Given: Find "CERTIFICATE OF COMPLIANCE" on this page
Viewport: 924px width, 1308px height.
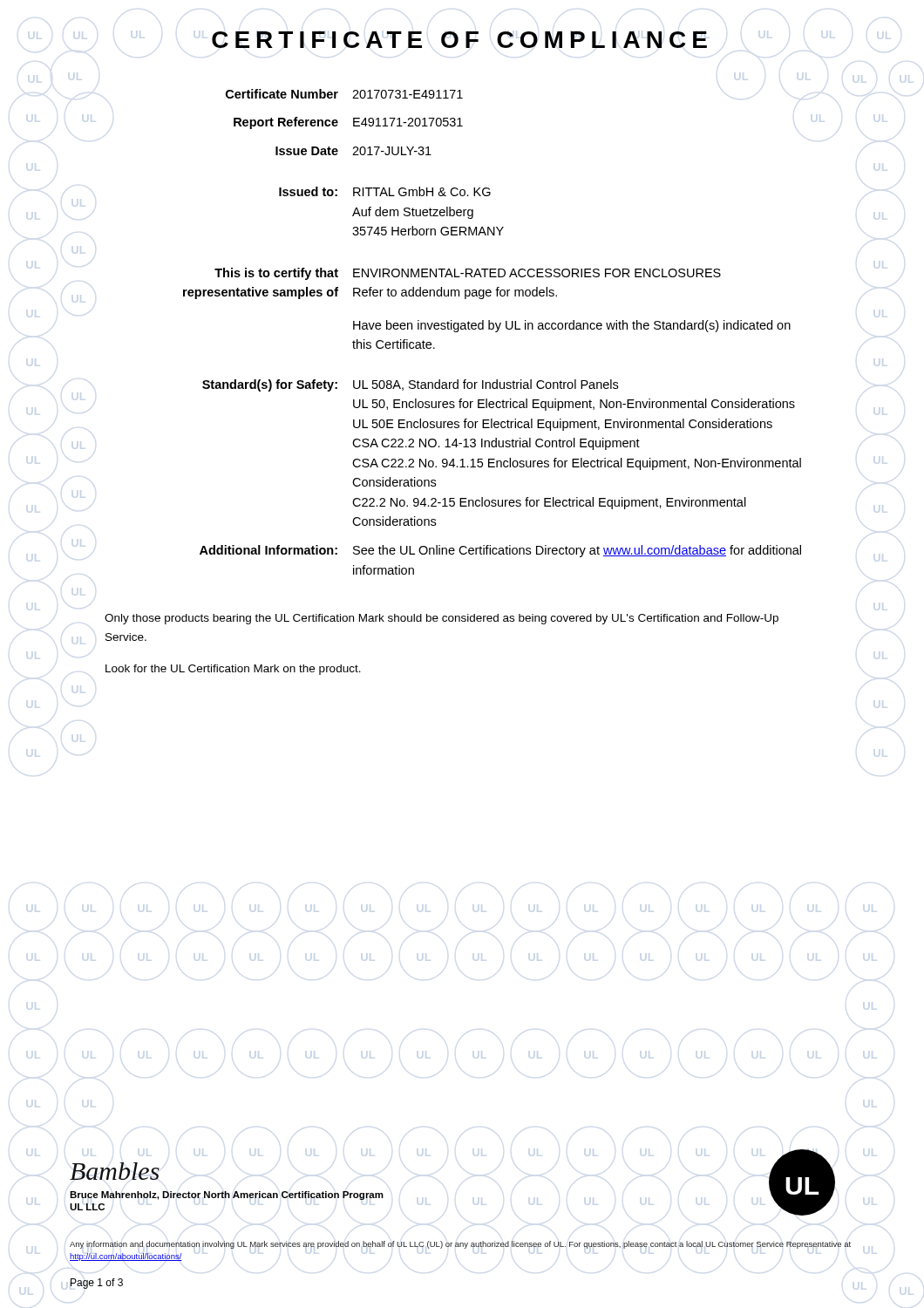Looking at the screenshot, I should pyautogui.click(x=462, y=40).
